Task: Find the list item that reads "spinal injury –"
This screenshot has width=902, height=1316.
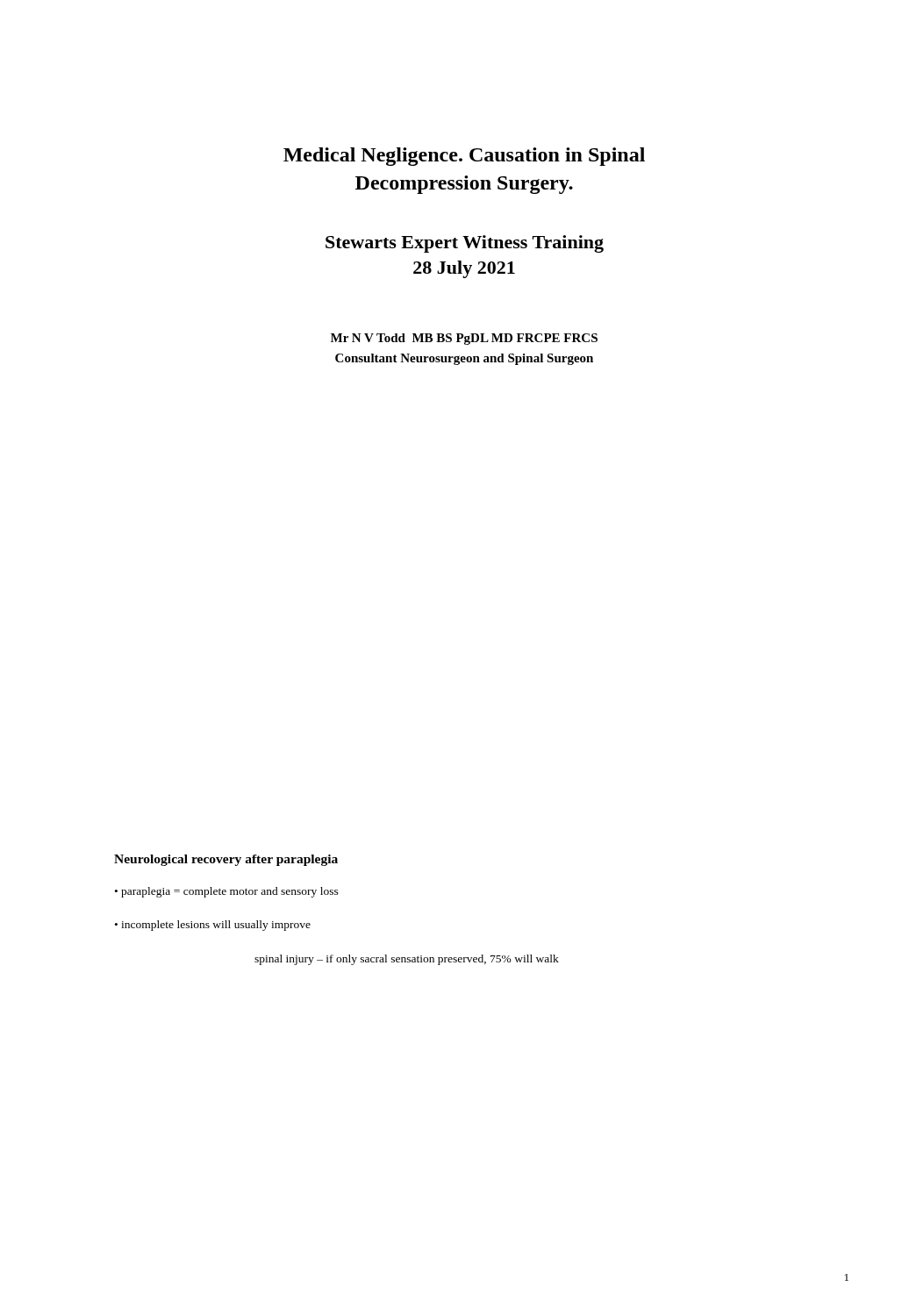Action: pyautogui.click(x=407, y=958)
